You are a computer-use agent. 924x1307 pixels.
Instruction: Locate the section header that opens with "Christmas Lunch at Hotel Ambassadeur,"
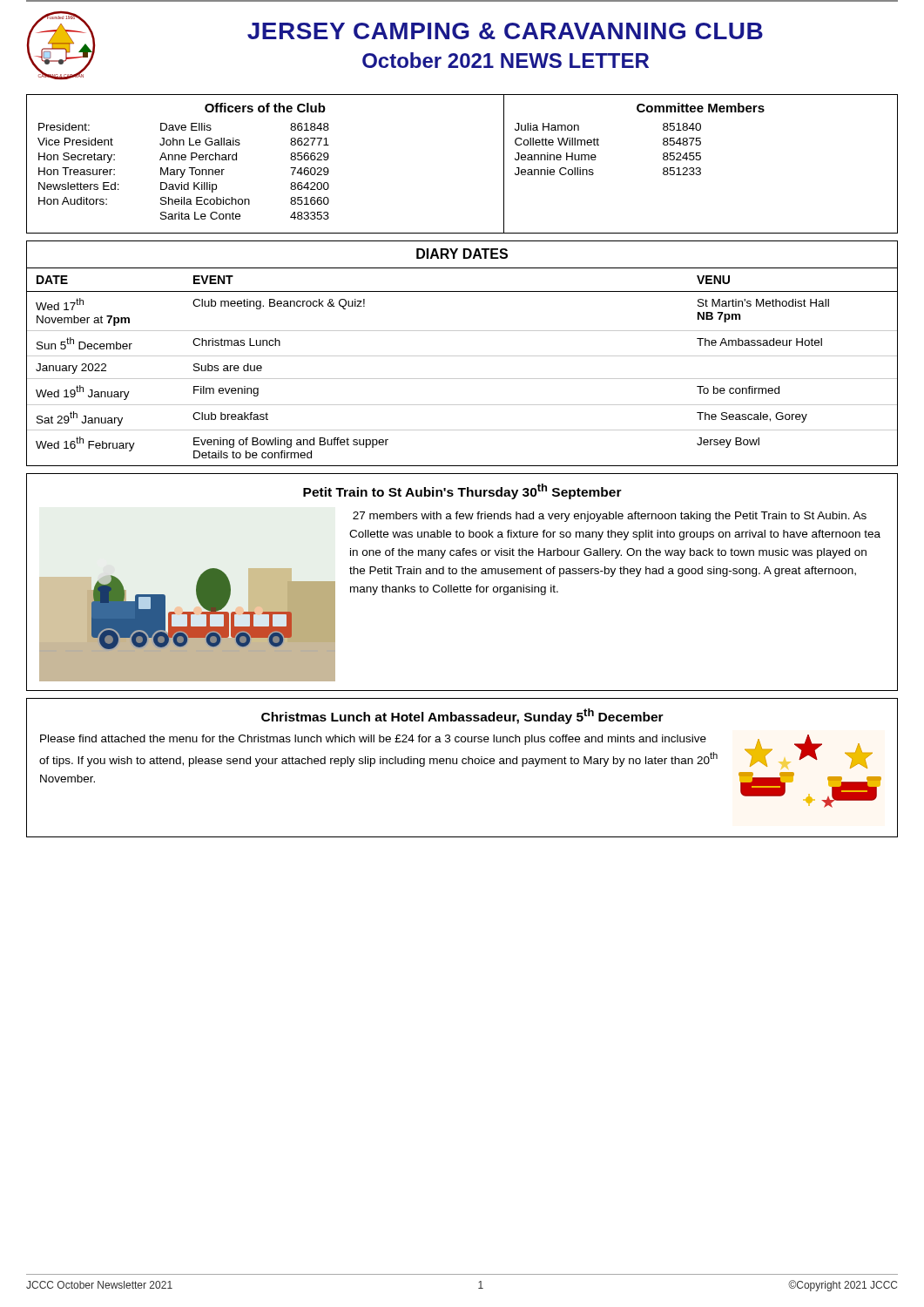click(462, 715)
